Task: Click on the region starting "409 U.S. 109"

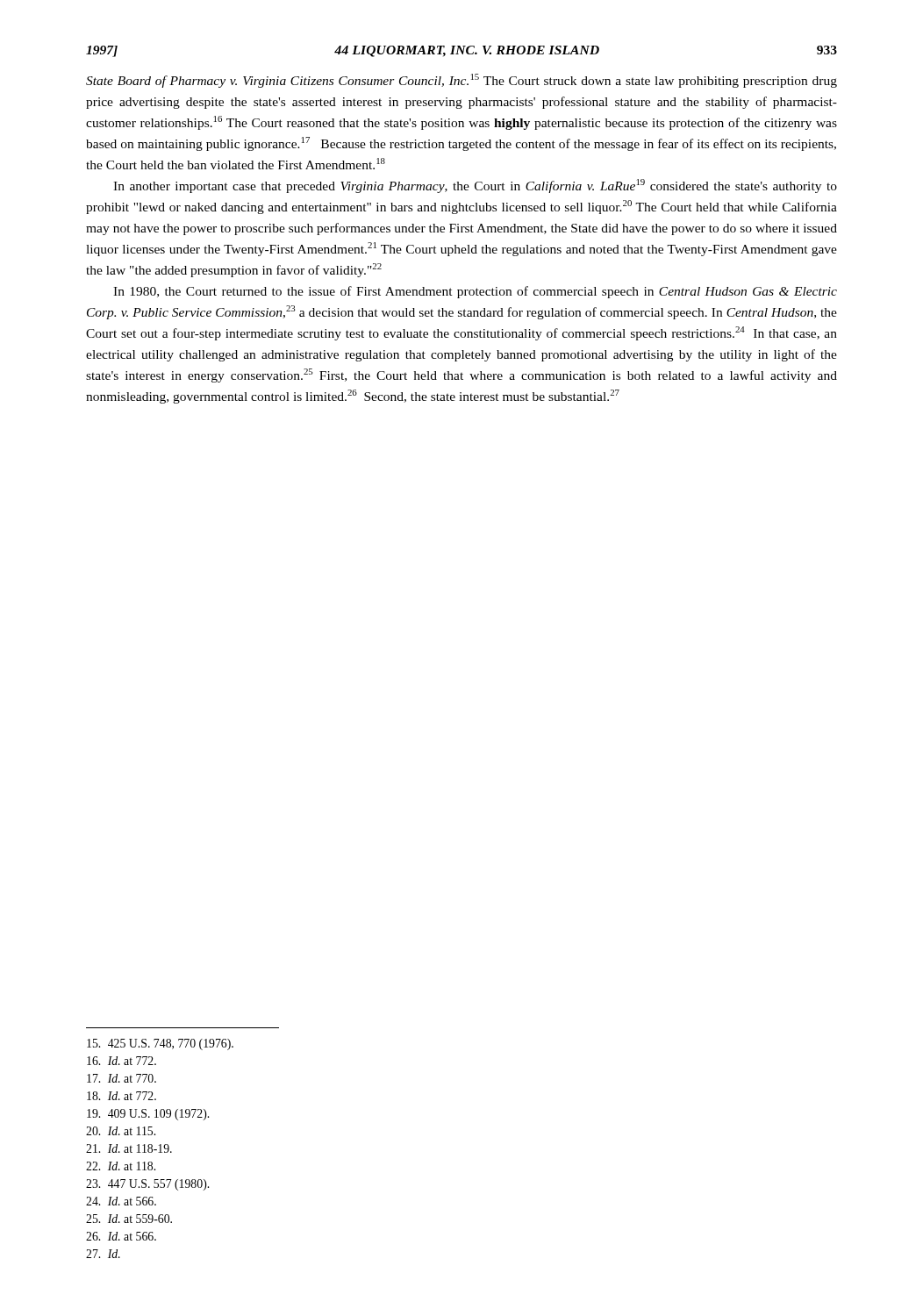Action: 148,1114
